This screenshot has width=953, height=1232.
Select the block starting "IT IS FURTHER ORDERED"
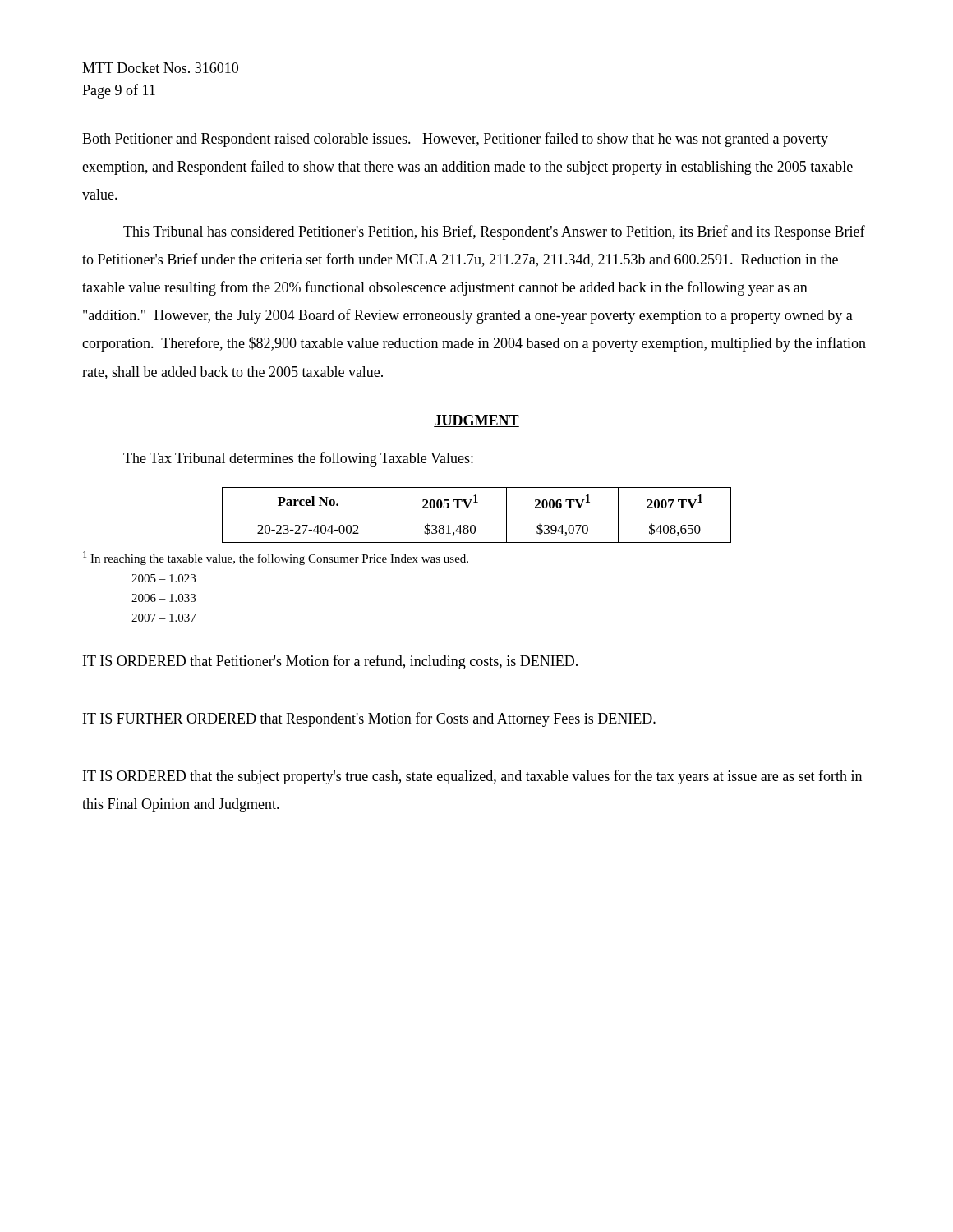tap(369, 718)
